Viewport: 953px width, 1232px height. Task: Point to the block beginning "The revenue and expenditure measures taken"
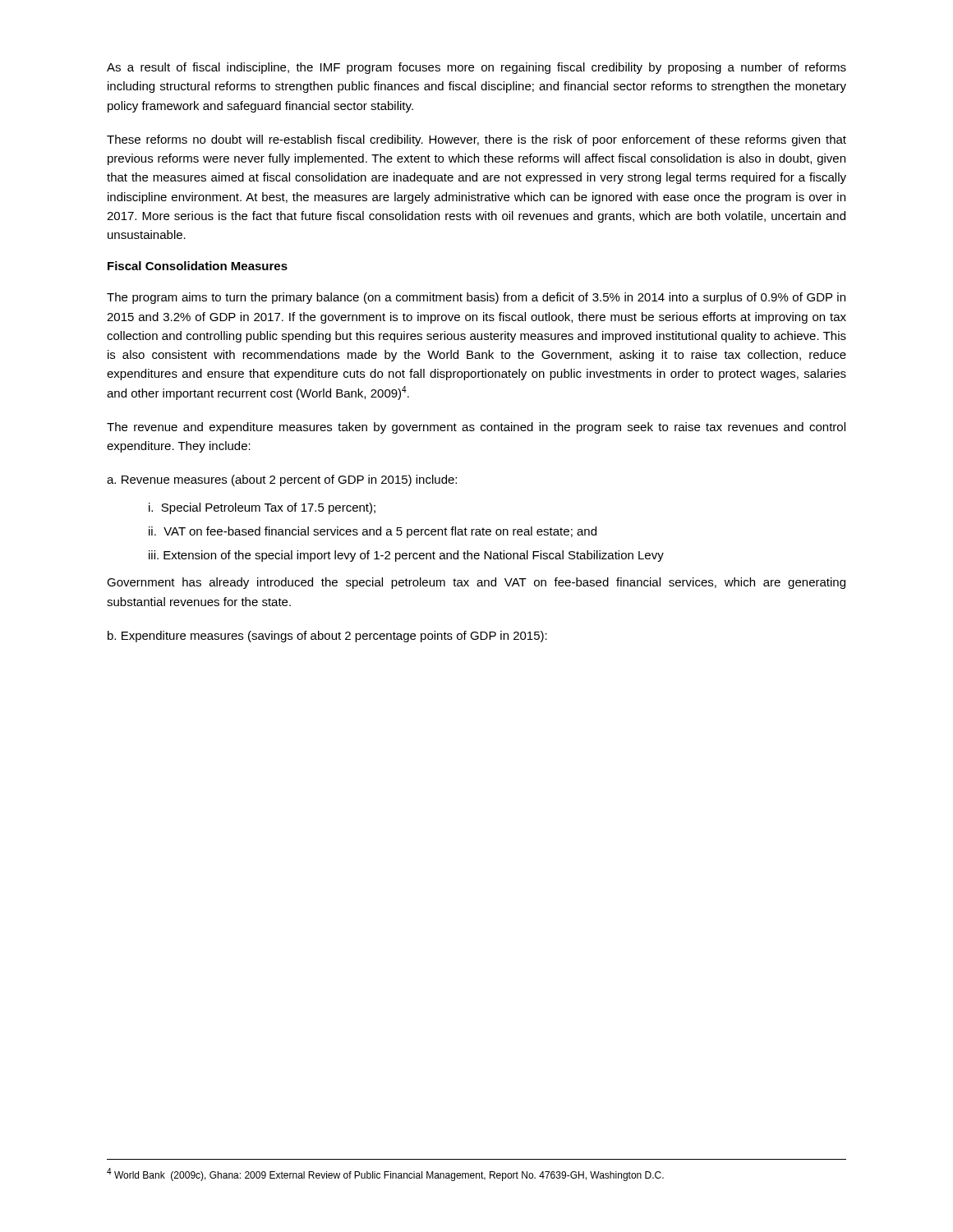tap(476, 436)
